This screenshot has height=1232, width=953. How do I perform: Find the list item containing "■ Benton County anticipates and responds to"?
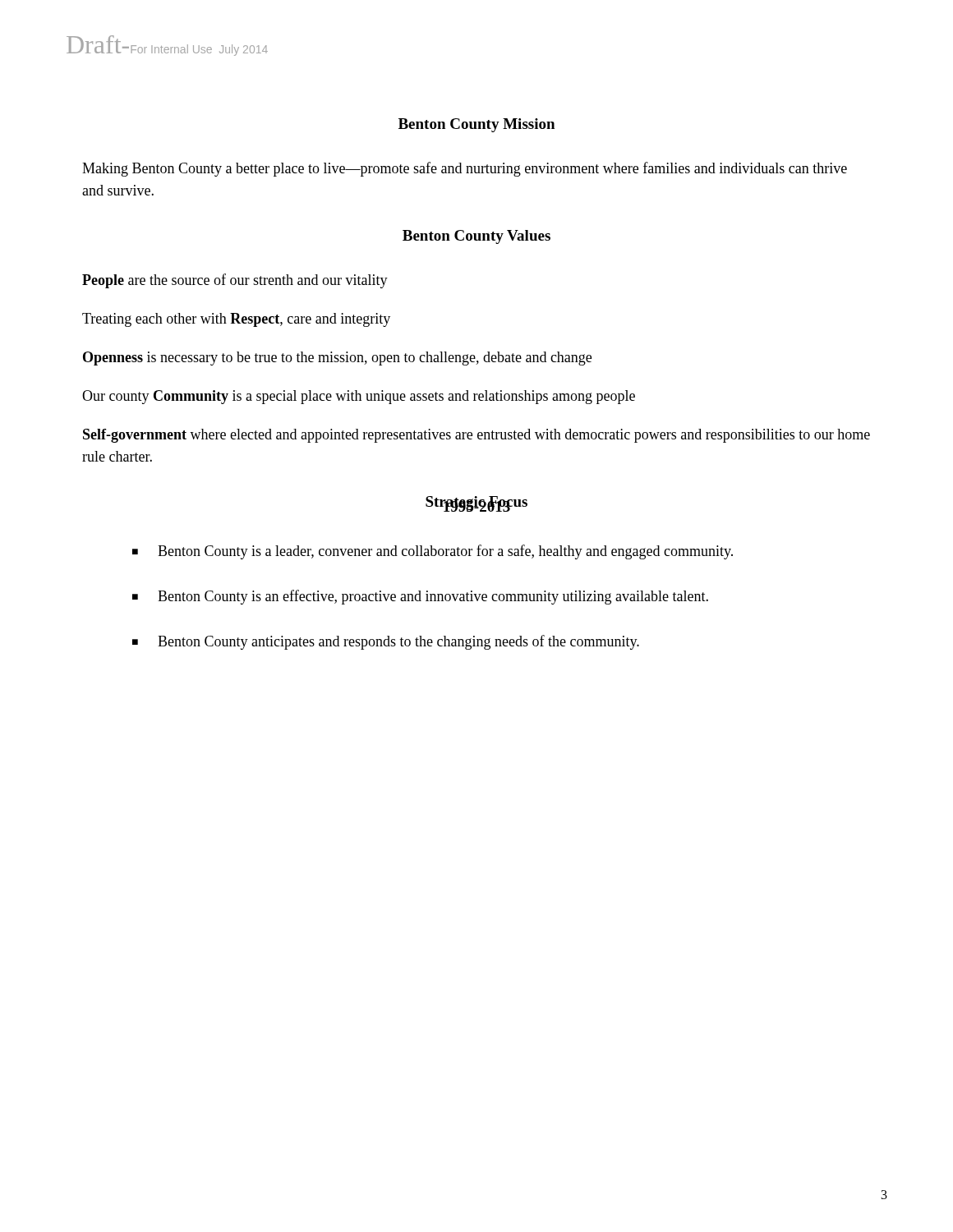[x=501, y=642]
